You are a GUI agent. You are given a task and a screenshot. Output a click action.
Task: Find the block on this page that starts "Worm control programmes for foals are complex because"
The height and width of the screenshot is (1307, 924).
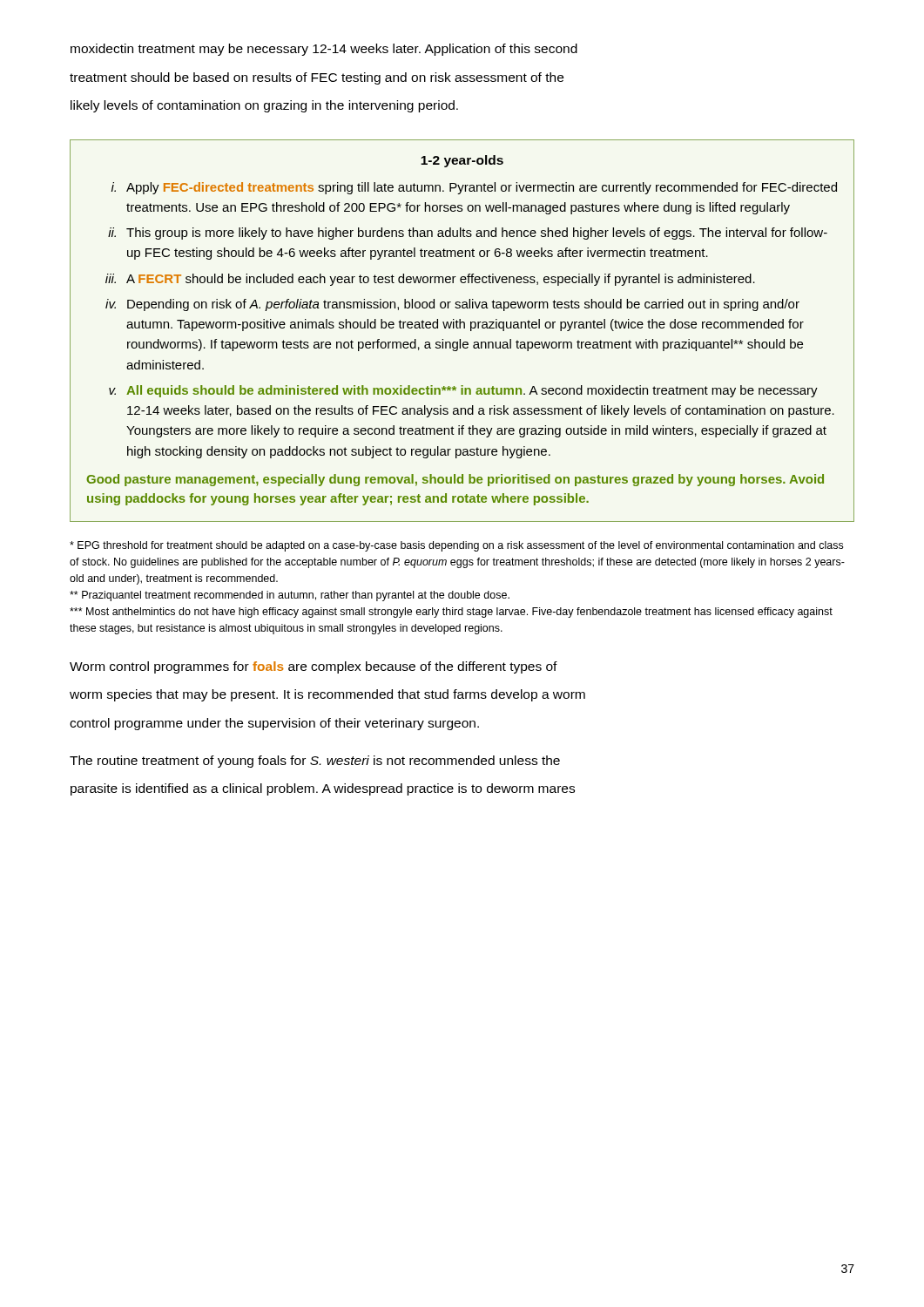pyautogui.click(x=328, y=694)
